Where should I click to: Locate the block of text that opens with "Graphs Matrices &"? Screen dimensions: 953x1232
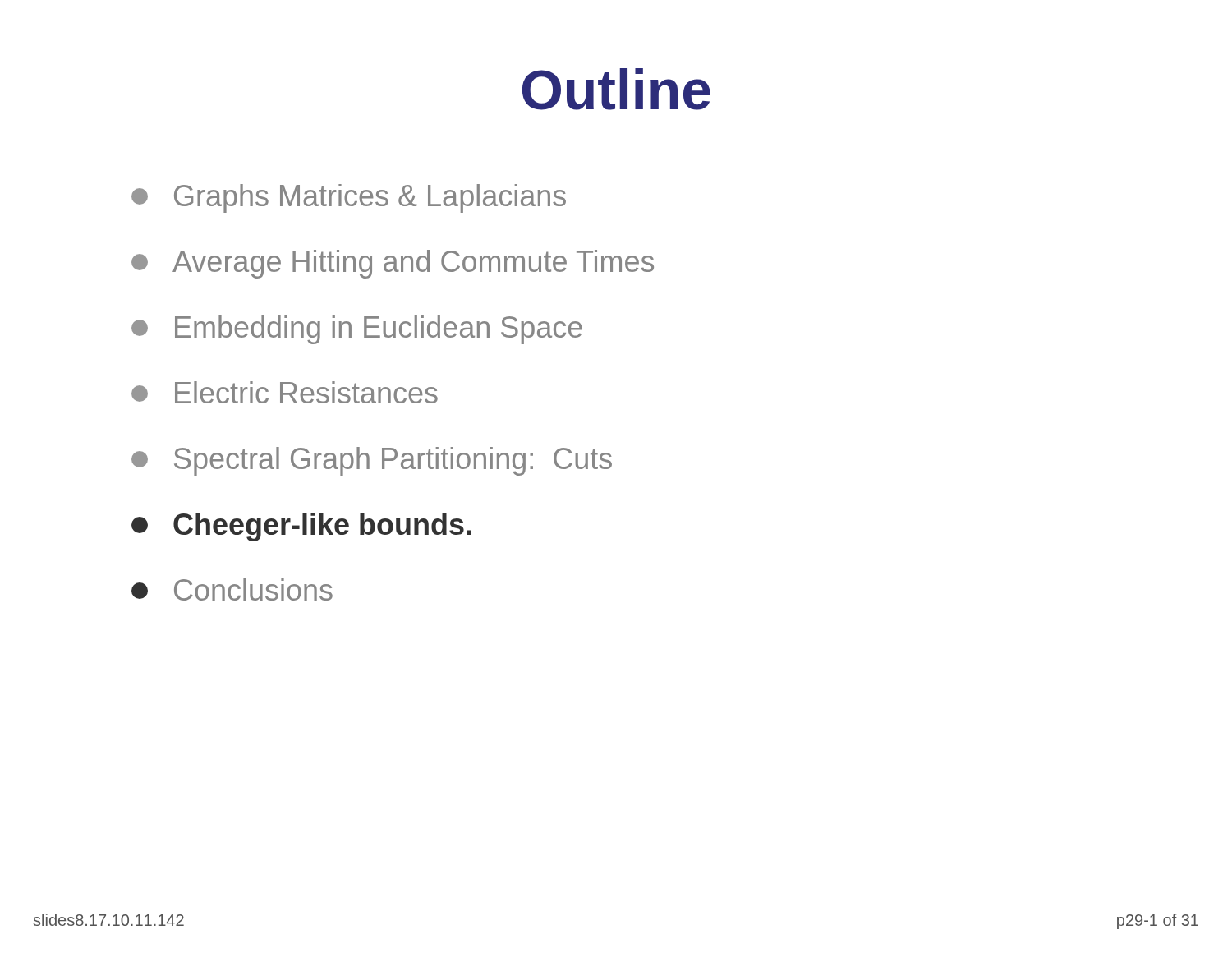pos(349,196)
